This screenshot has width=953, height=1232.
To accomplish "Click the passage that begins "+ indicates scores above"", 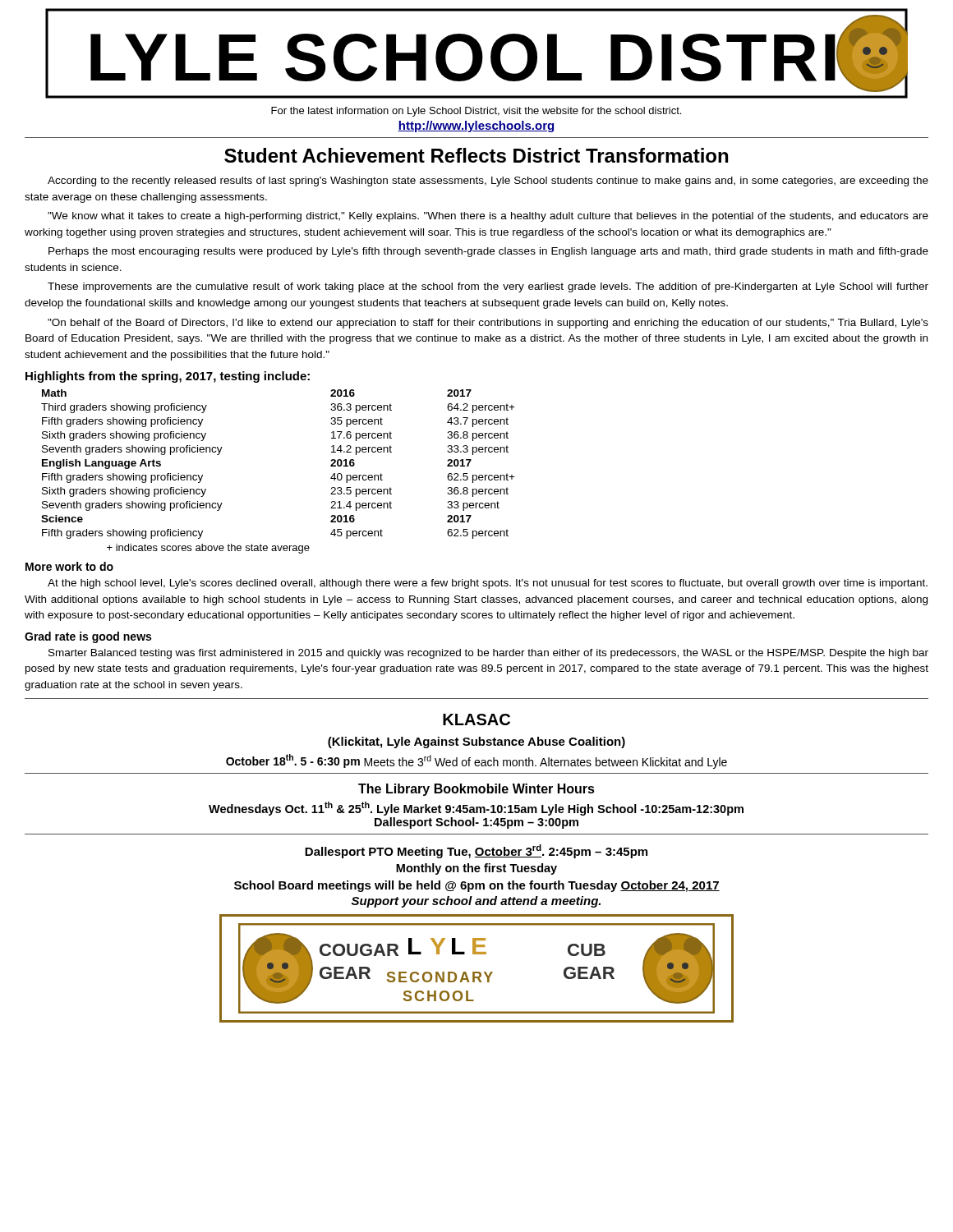I will coord(175,548).
